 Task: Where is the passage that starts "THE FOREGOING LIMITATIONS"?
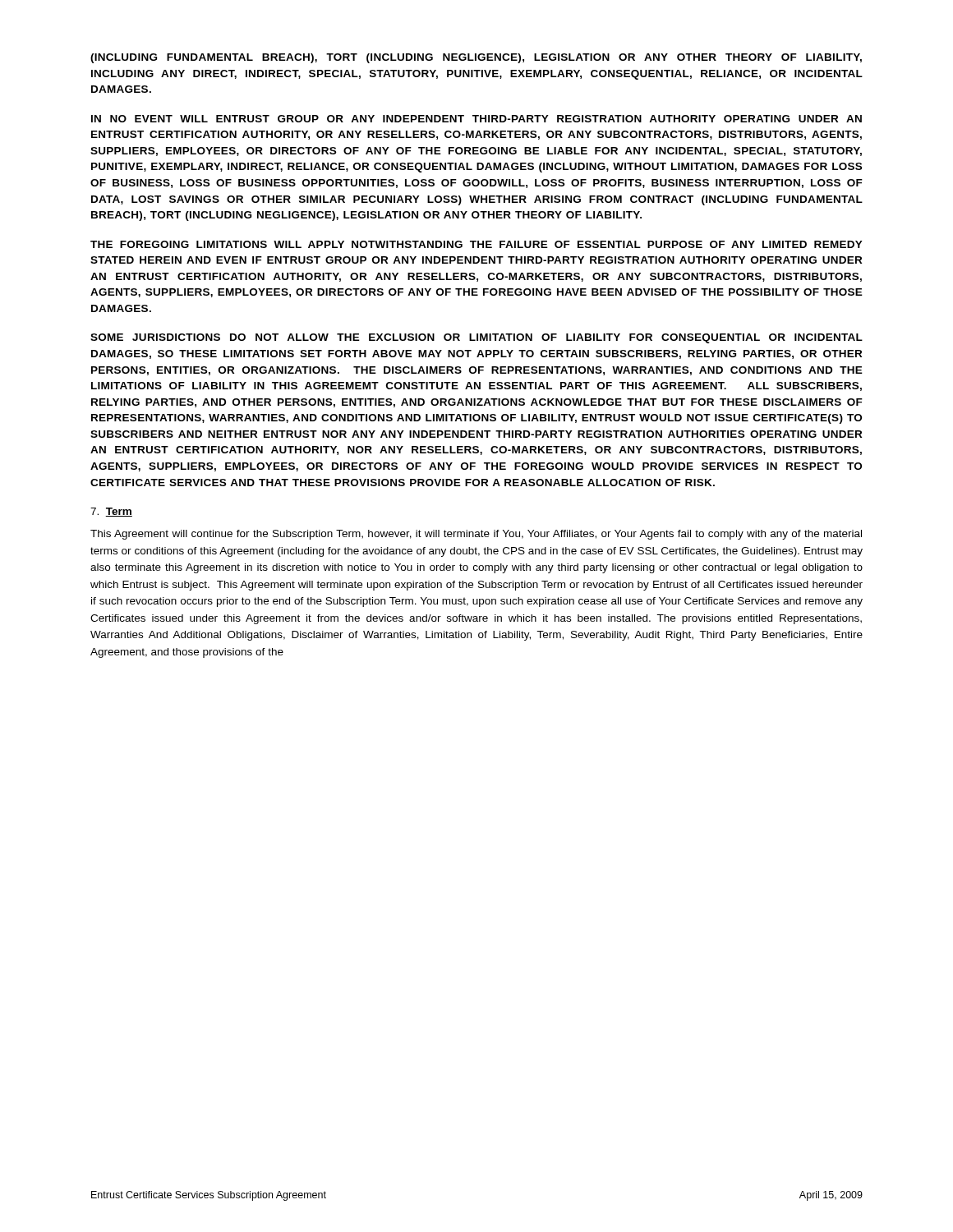[x=476, y=276]
